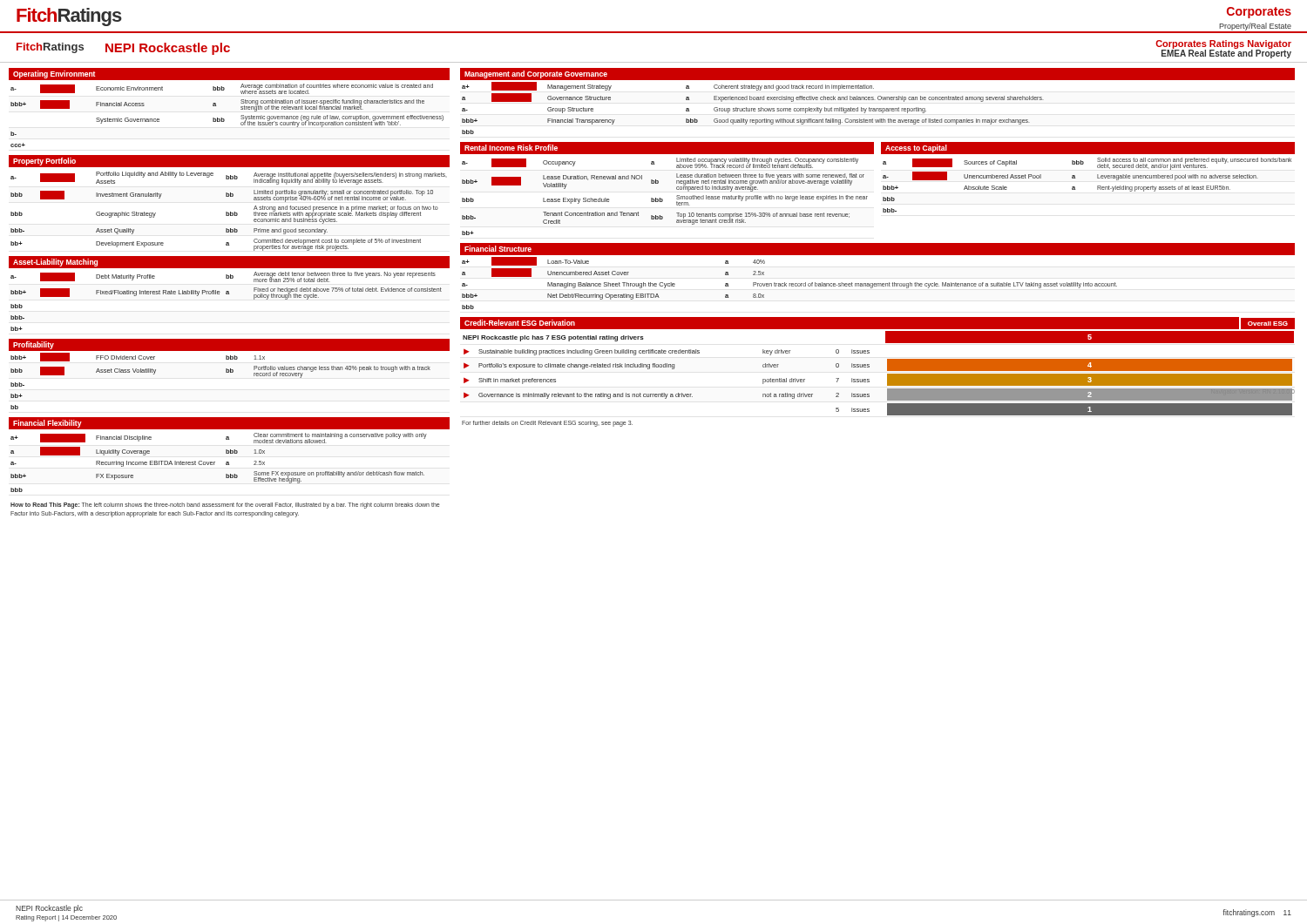Find the block starting "How to Read This Page: The"
Viewport: 1307px width, 924px height.
(225, 509)
